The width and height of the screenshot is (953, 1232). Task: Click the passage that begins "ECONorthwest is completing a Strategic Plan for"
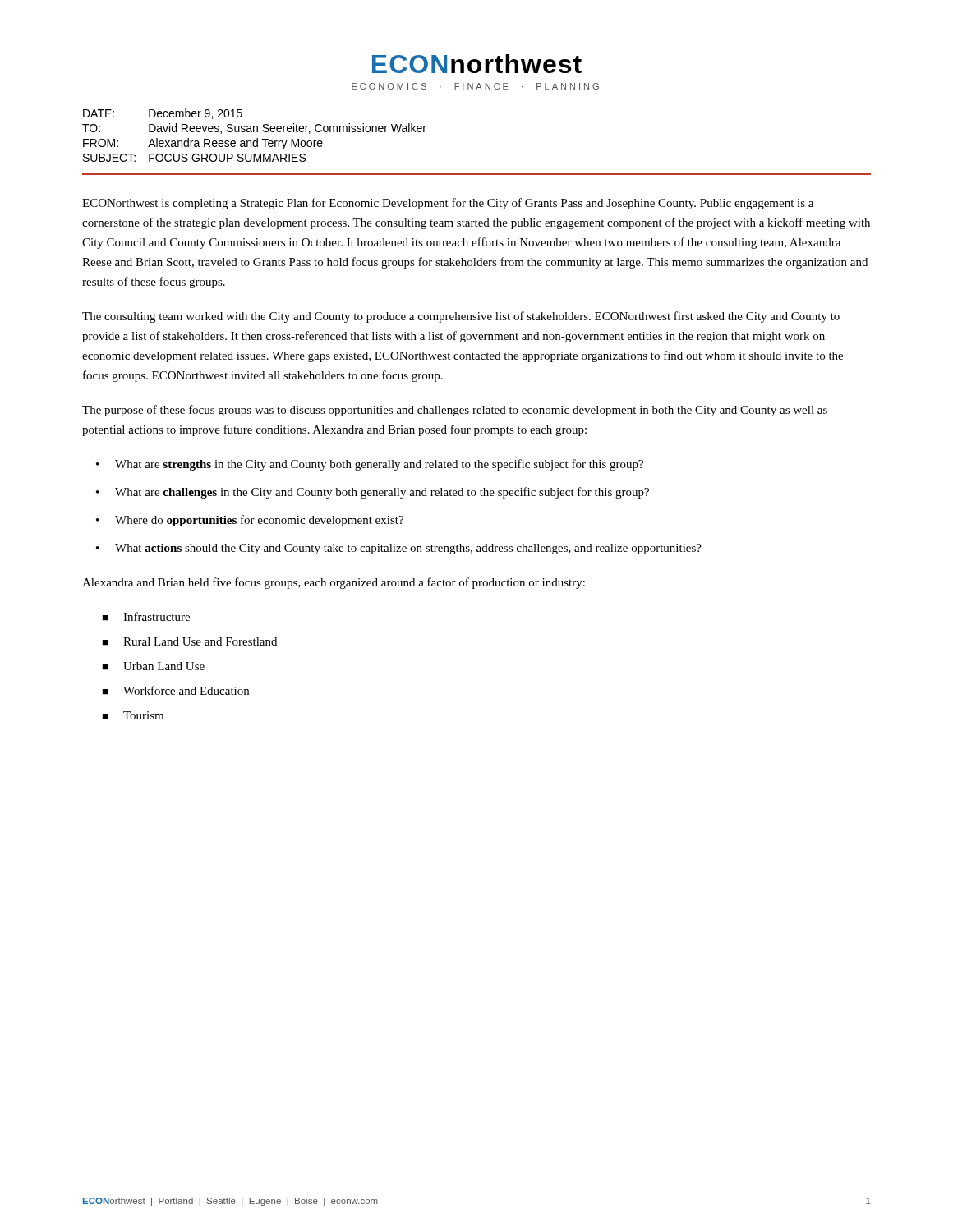pos(476,242)
